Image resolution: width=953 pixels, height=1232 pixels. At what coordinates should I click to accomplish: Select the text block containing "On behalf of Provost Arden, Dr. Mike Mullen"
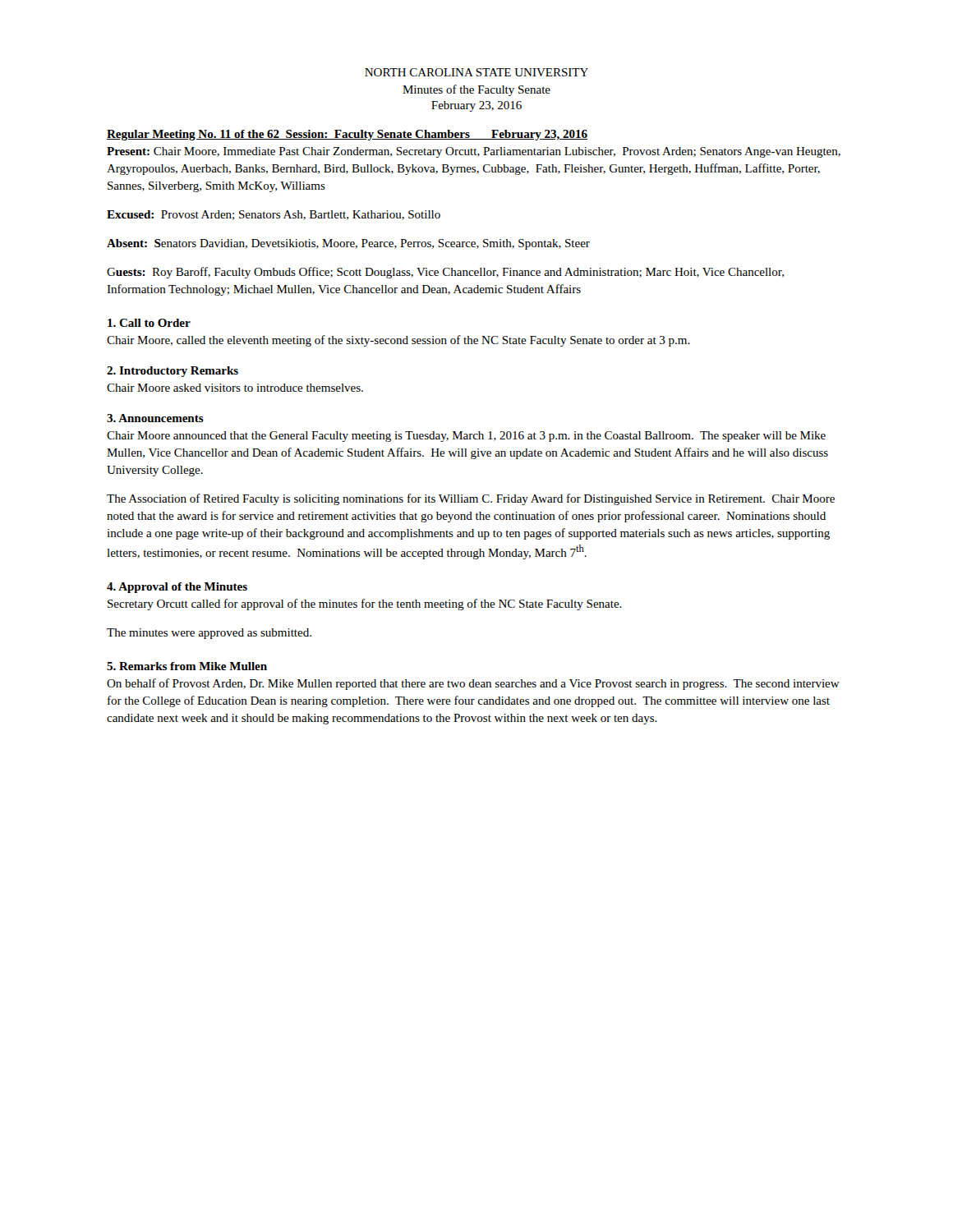(x=473, y=701)
